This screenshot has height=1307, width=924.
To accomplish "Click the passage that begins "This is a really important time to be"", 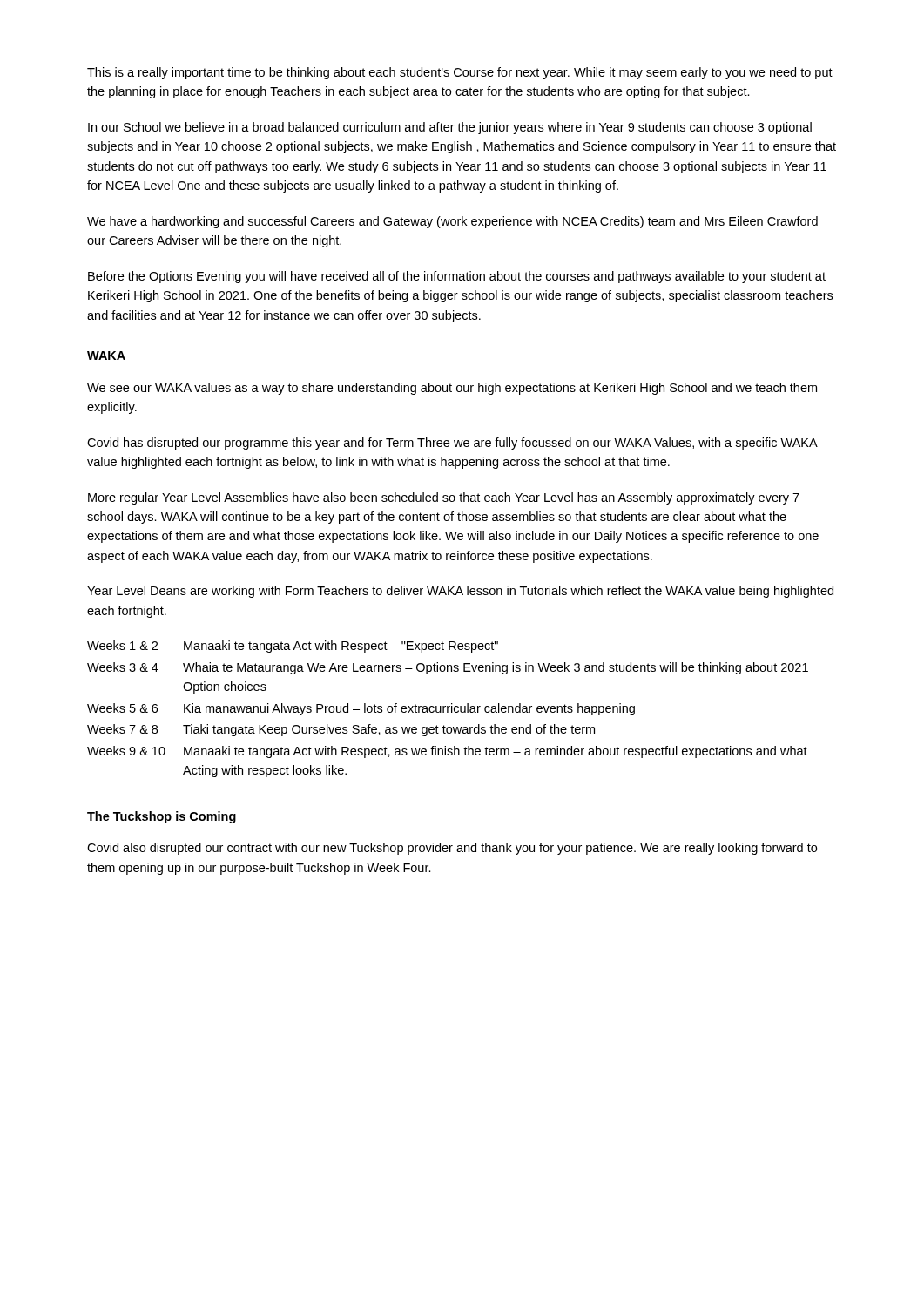I will [460, 82].
